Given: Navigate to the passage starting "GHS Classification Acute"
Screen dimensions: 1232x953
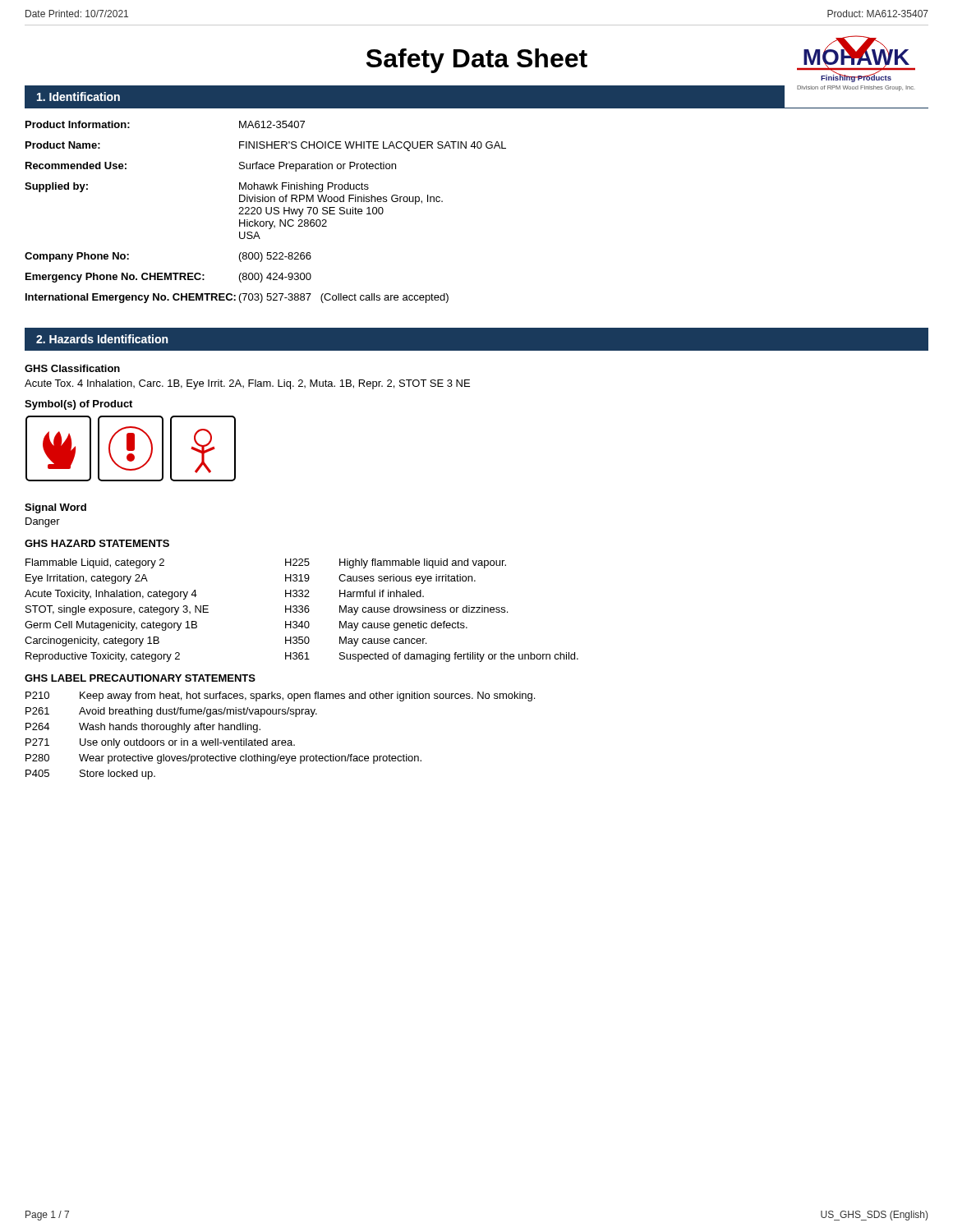Looking at the screenshot, I should click(x=476, y=376).
